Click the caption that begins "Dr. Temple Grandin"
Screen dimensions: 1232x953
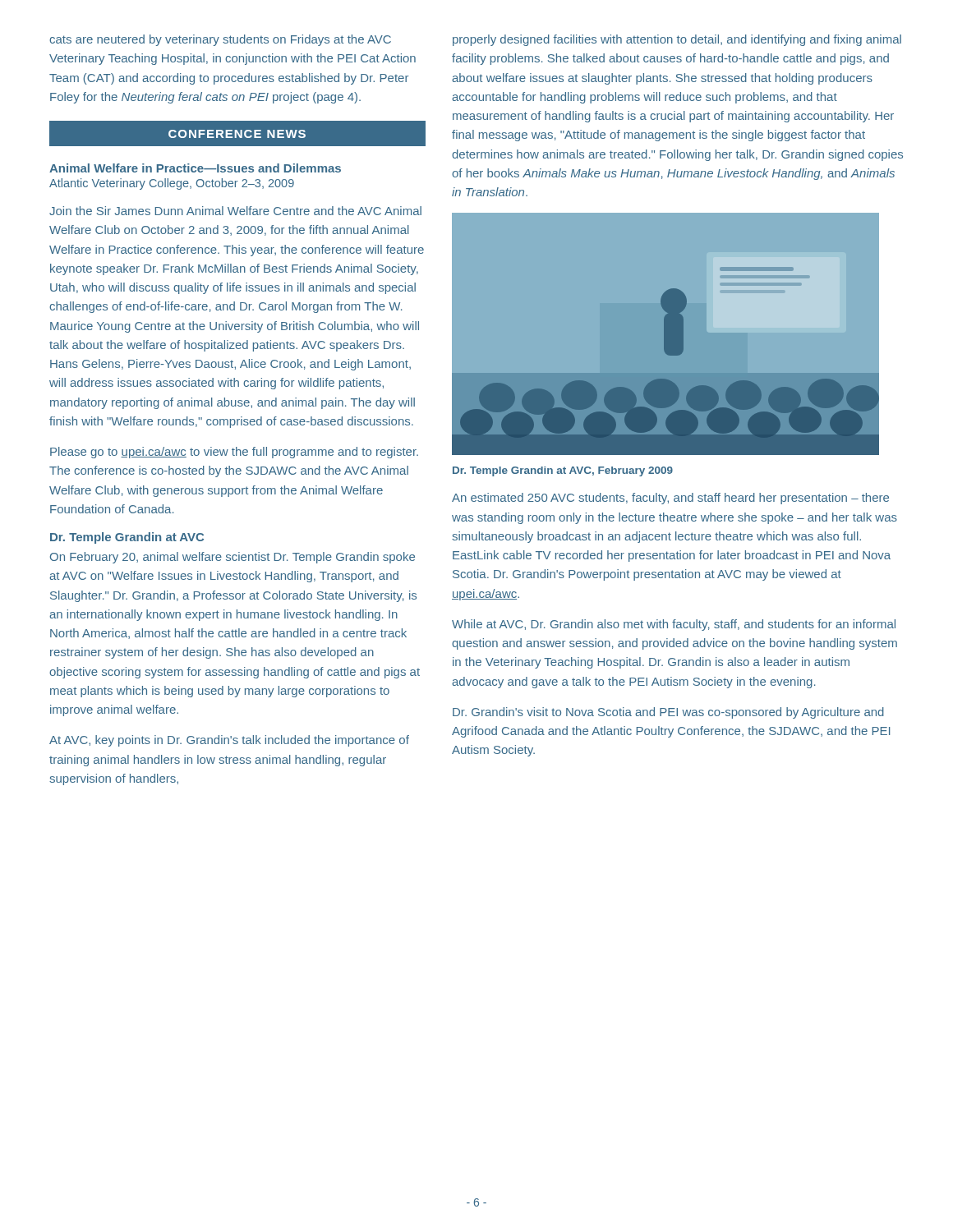(x=678, y=470)
